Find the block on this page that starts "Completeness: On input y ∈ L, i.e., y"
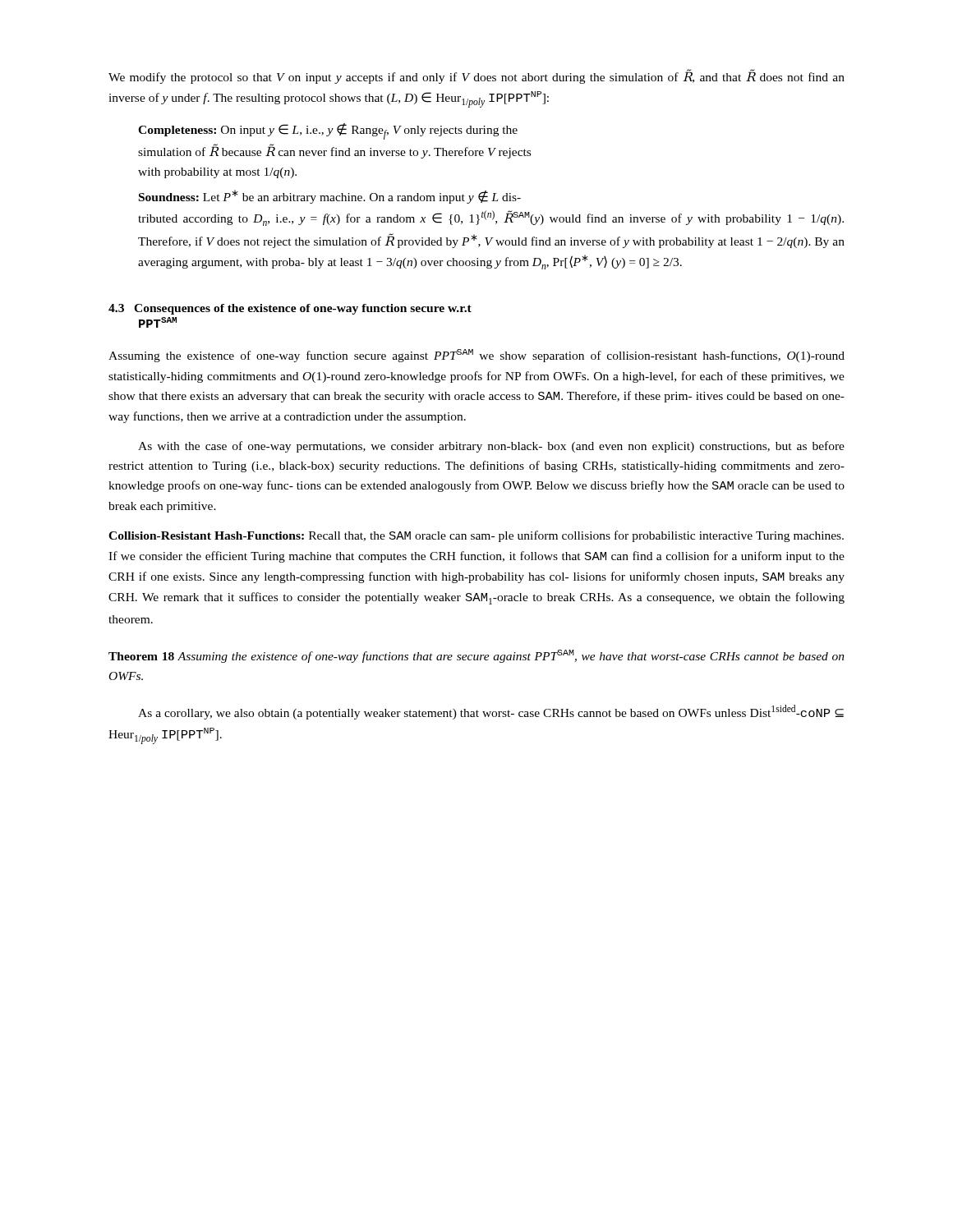This screenshot has width=953, height=1232. (x=491, y=152)
